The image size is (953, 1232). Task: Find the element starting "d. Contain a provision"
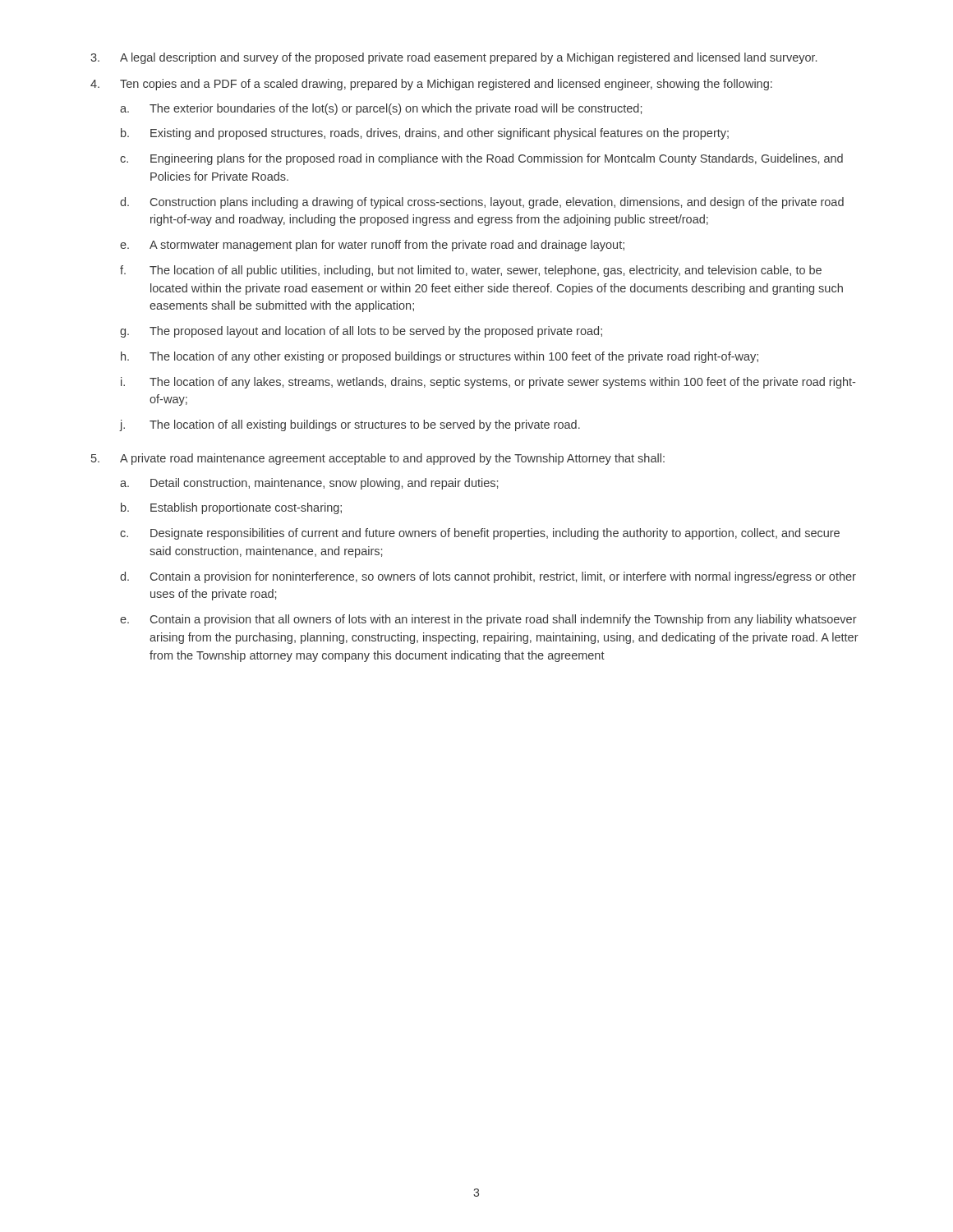491,586
